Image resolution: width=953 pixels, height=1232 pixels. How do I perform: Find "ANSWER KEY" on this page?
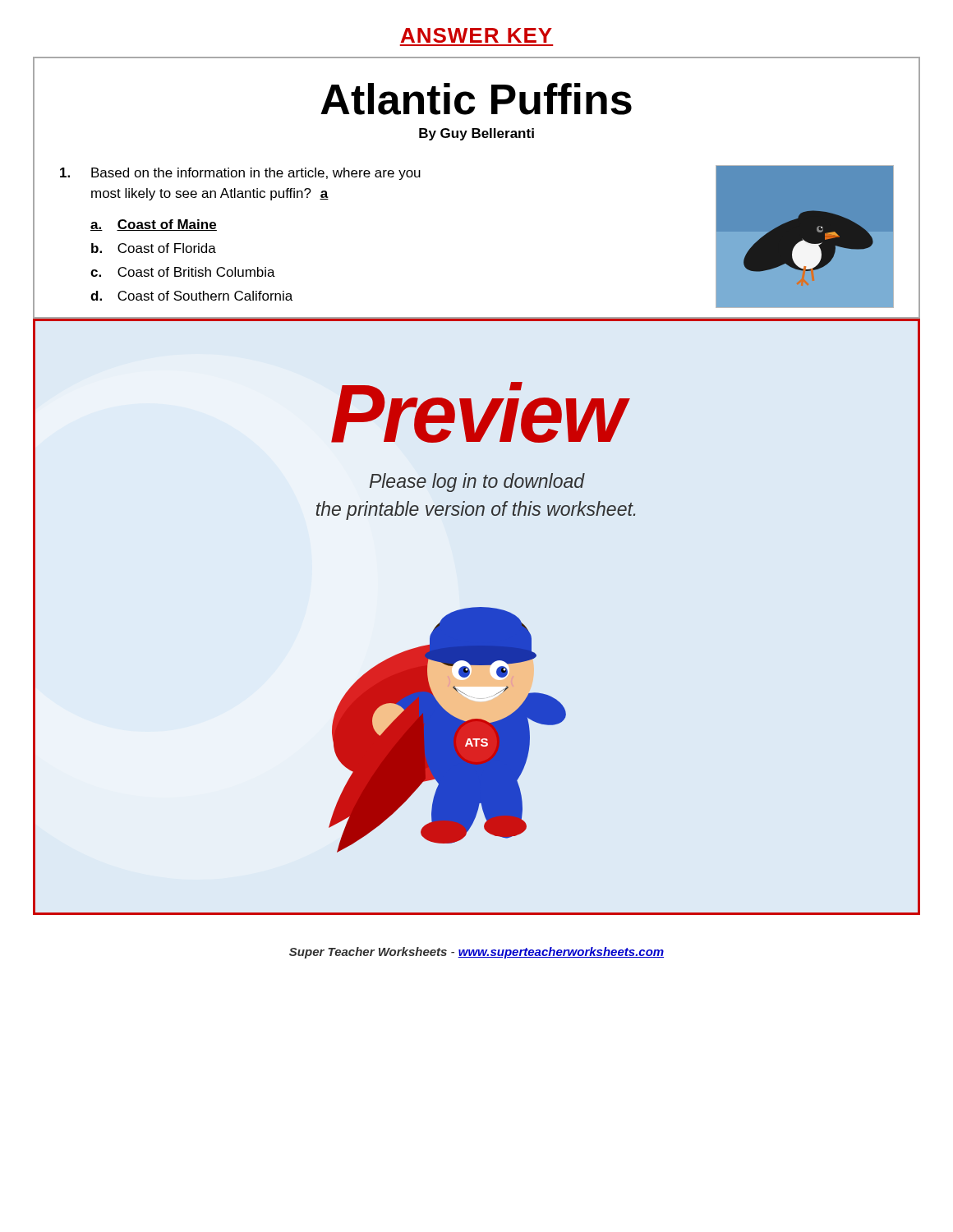(x=476, y=35)
